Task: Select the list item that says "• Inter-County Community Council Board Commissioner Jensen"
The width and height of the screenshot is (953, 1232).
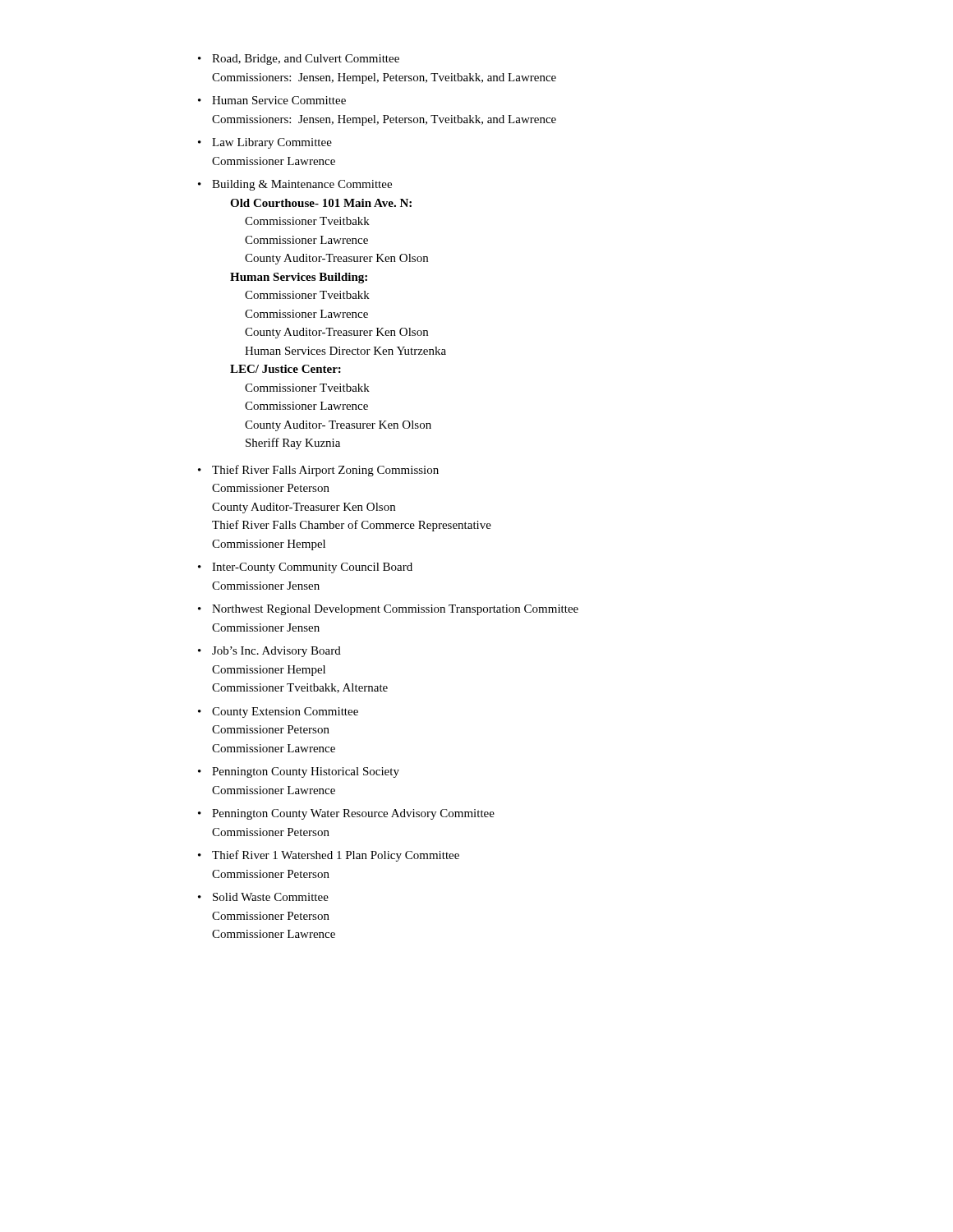Action: coord(305,568)
